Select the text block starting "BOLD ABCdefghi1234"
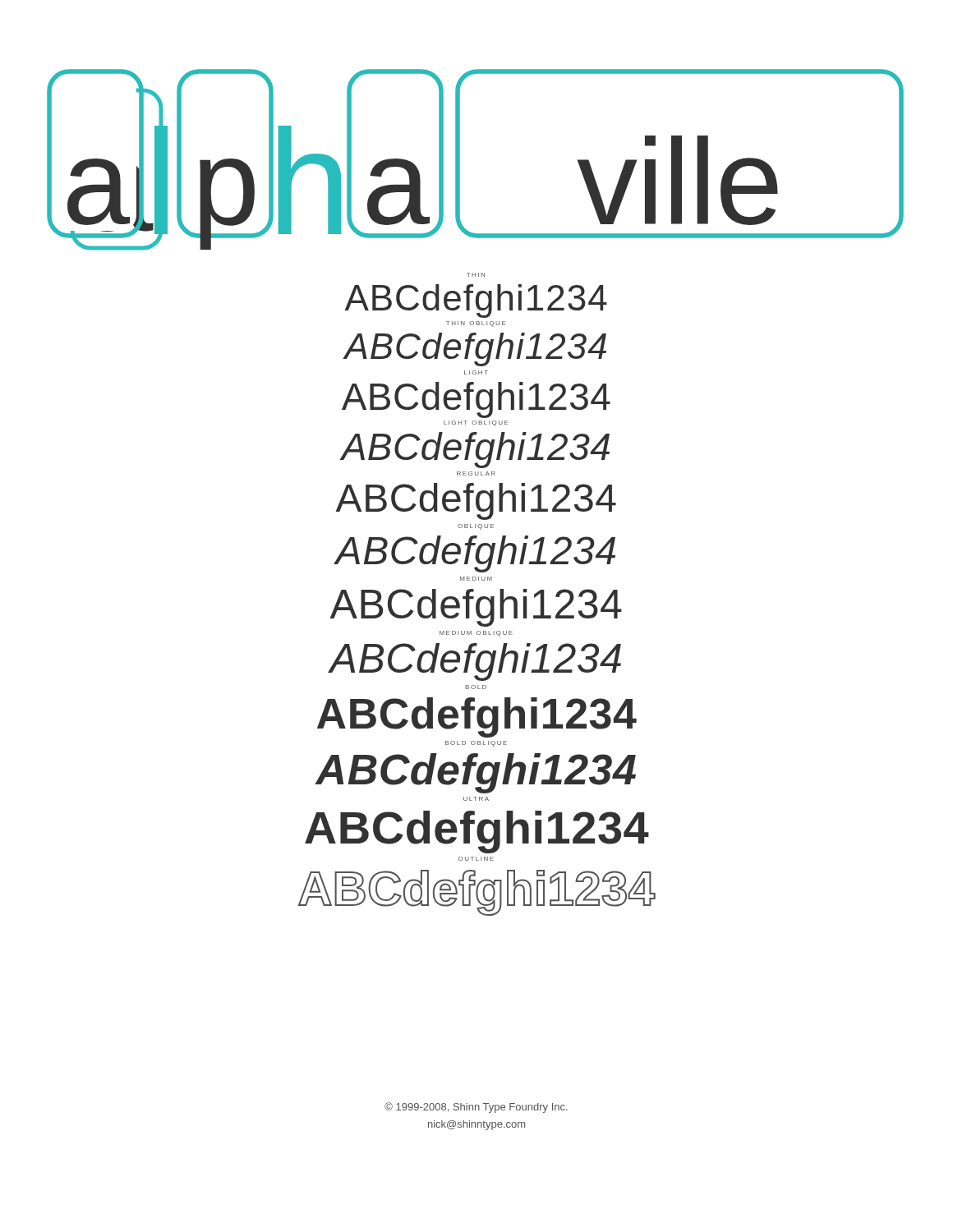 (x=476, y=710)
